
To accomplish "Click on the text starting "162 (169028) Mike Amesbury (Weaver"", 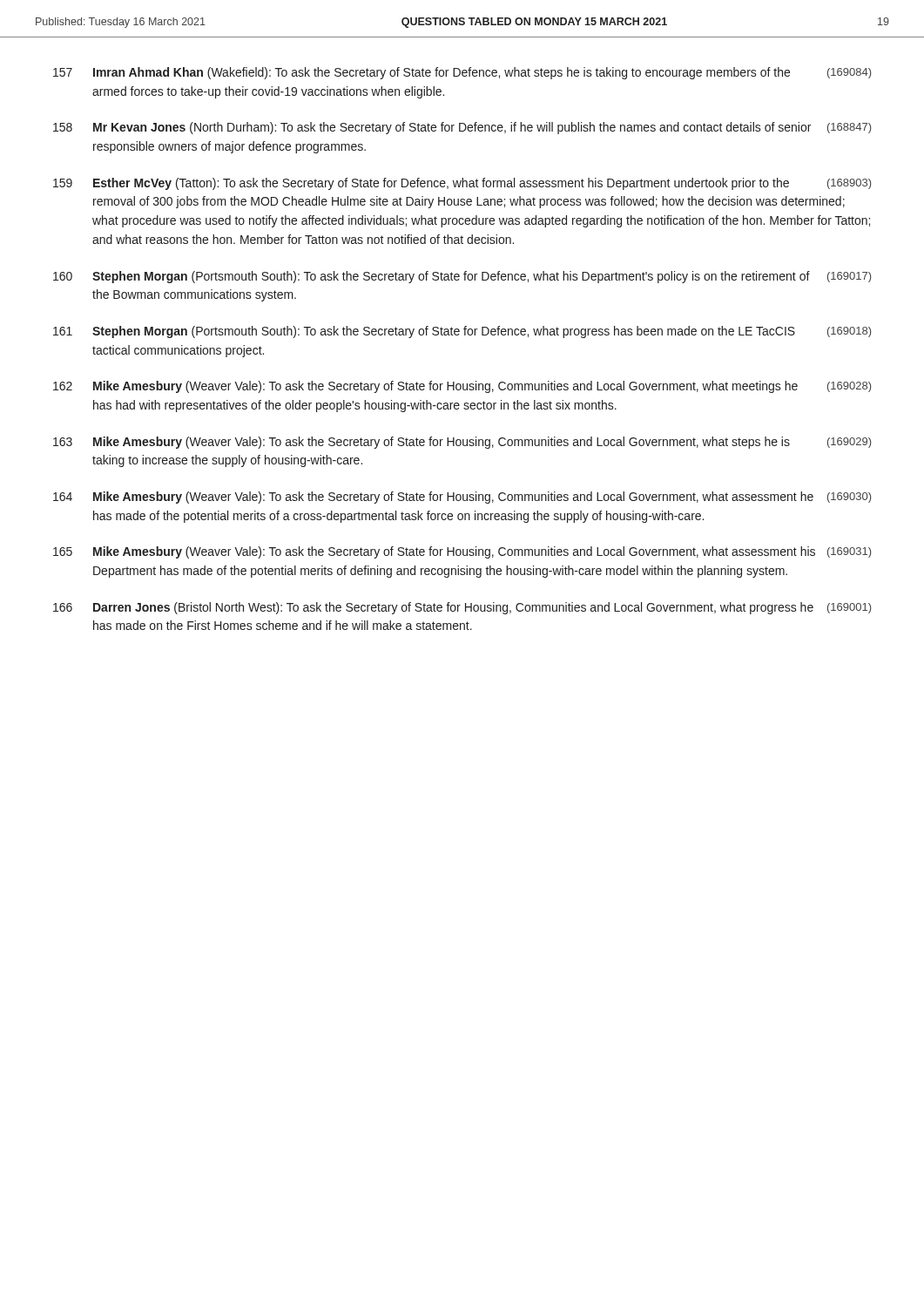I will point(462,396).
